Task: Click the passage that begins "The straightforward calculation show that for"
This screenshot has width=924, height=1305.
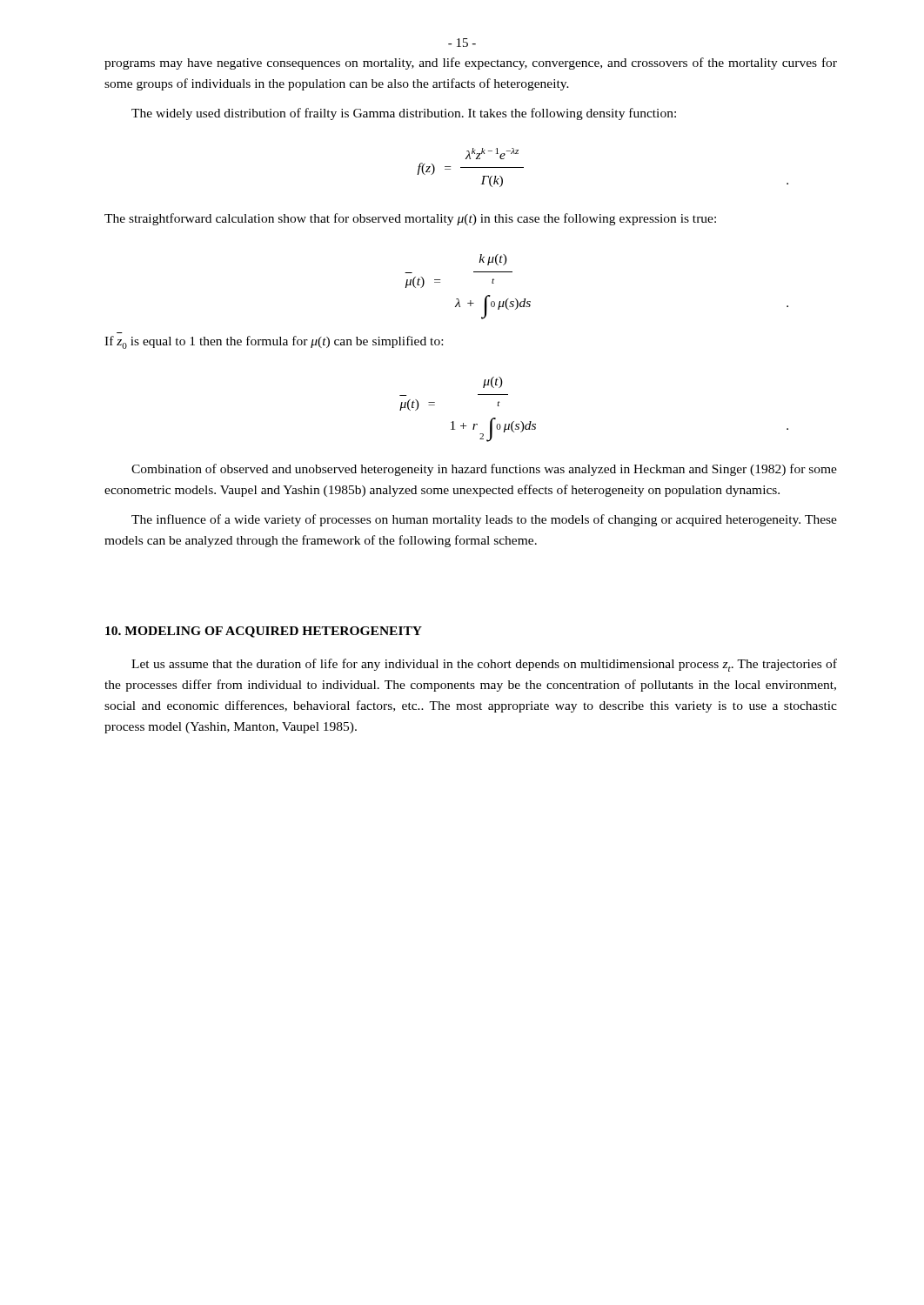Action: coord(471,218)
